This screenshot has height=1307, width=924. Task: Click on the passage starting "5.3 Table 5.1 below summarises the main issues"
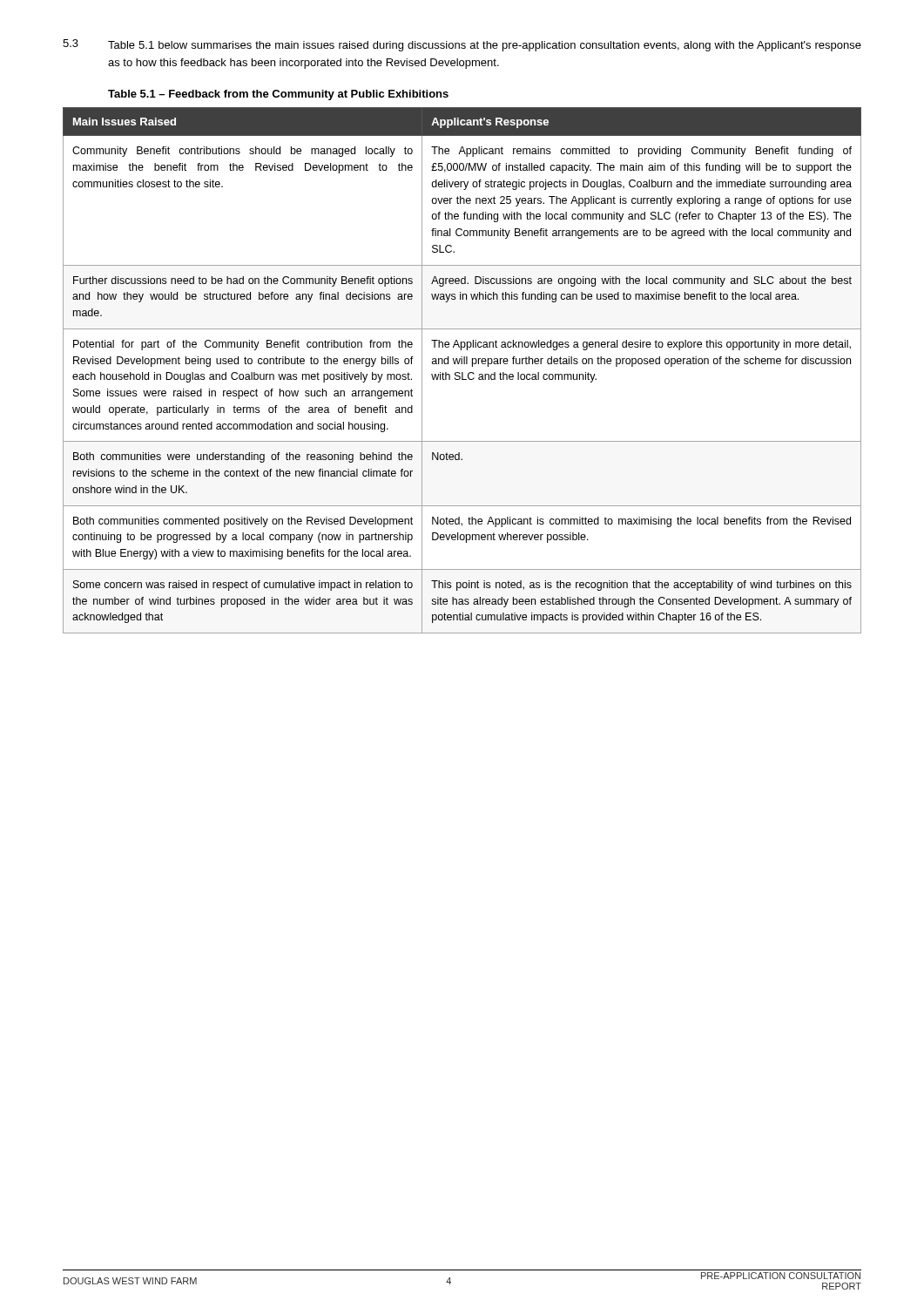[x=462, y=54]
